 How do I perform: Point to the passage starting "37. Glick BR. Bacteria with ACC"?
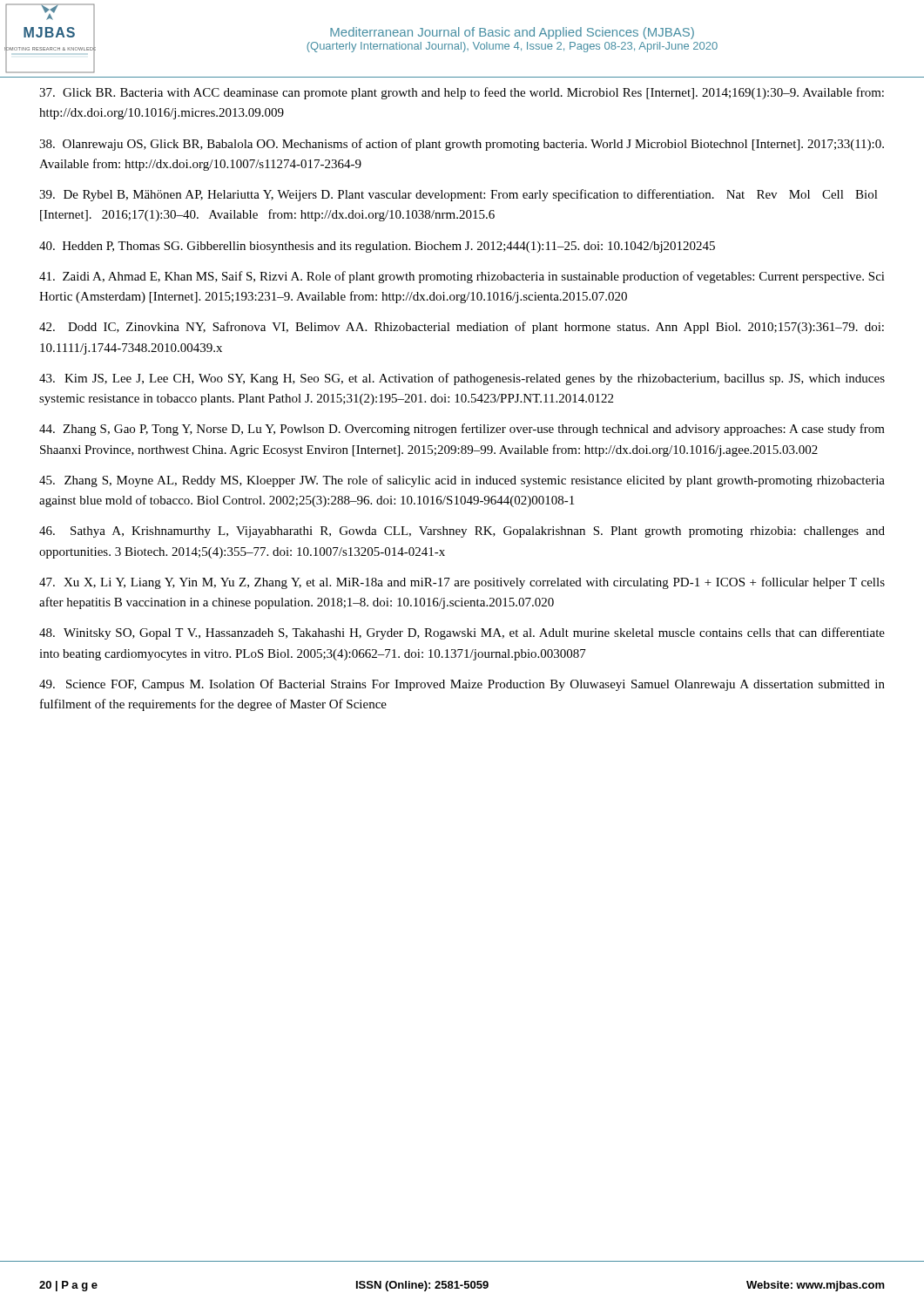462,102
